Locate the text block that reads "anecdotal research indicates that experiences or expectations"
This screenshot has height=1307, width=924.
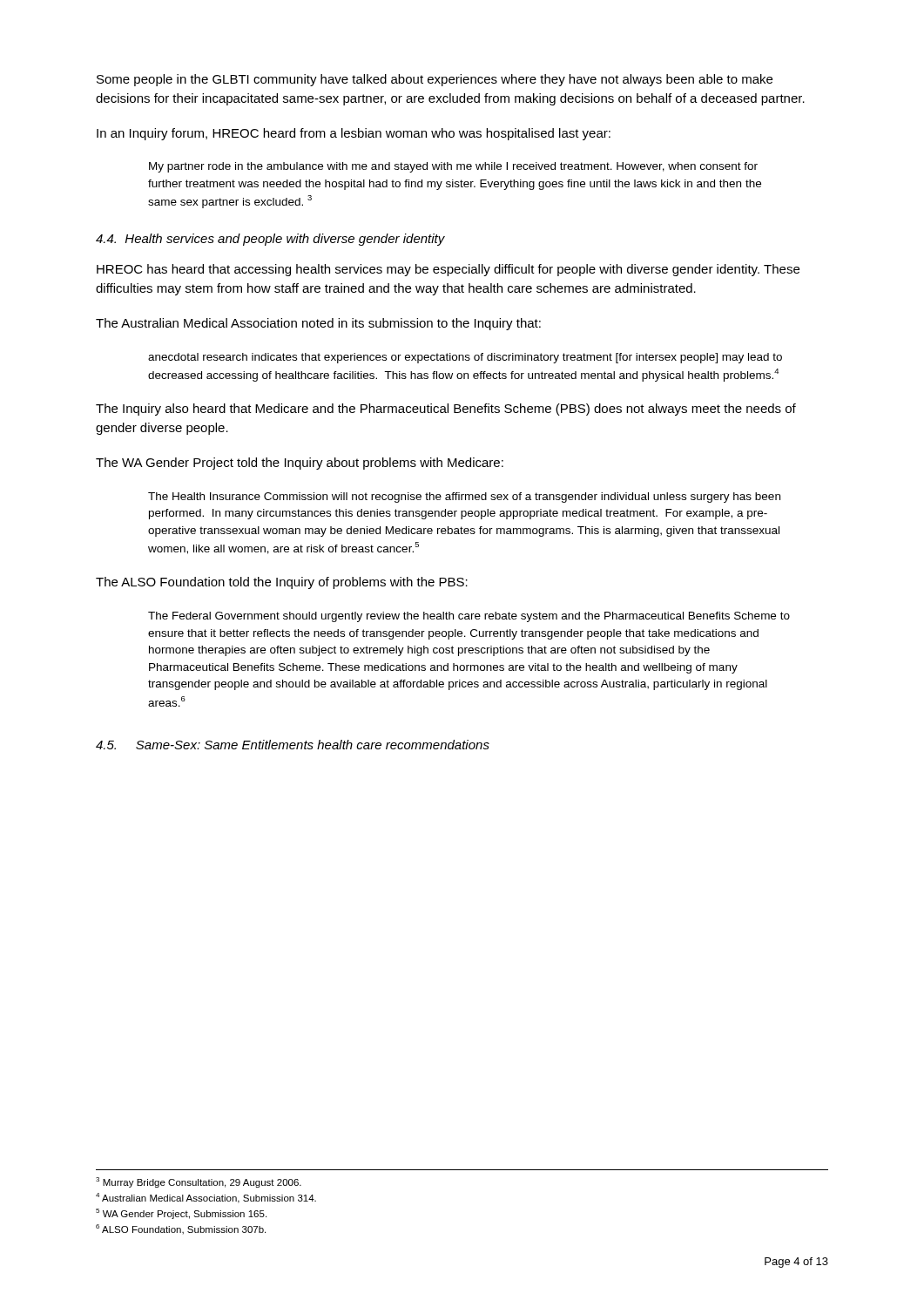coord(465,366)
